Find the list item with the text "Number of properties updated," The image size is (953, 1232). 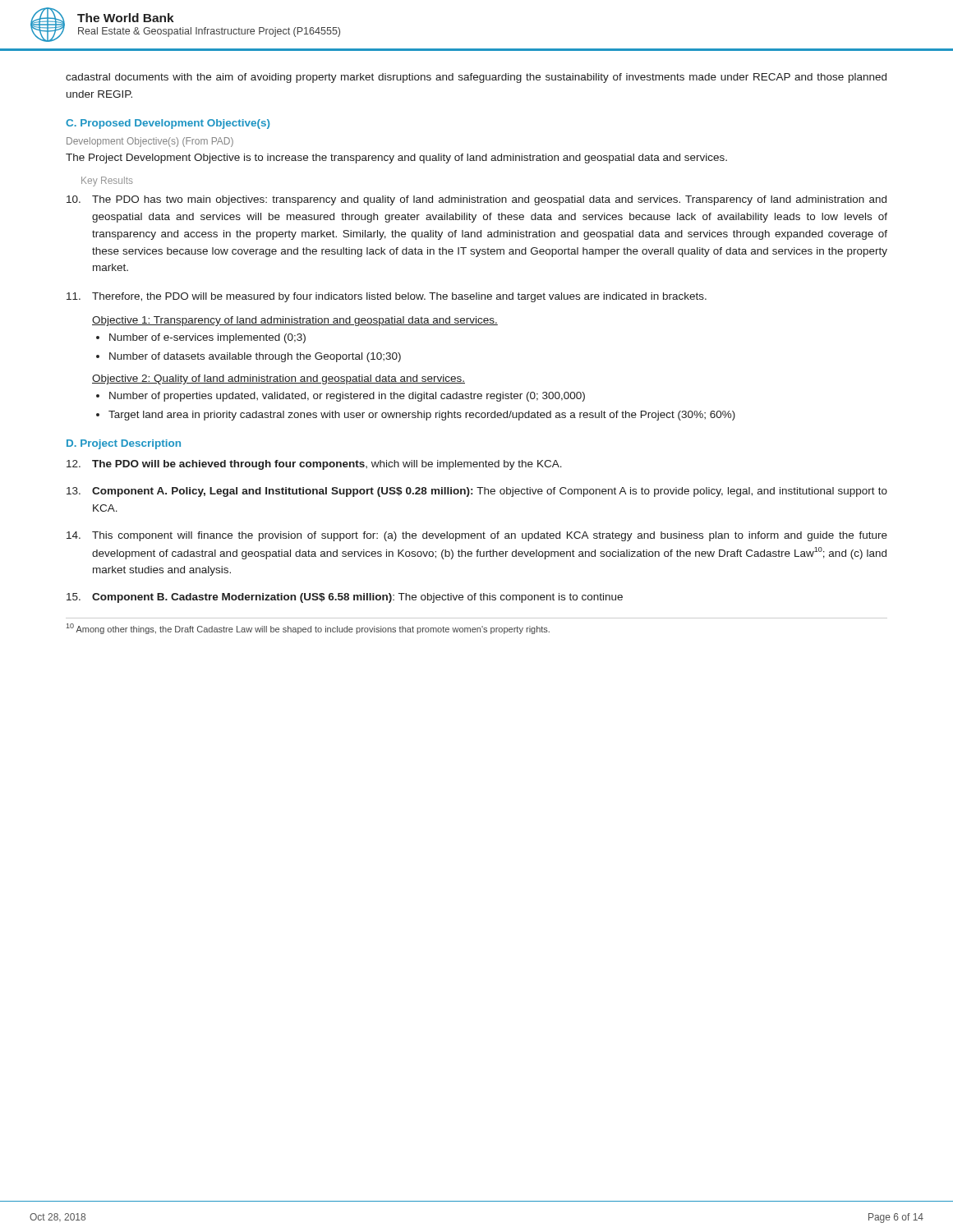coord(498,406)
